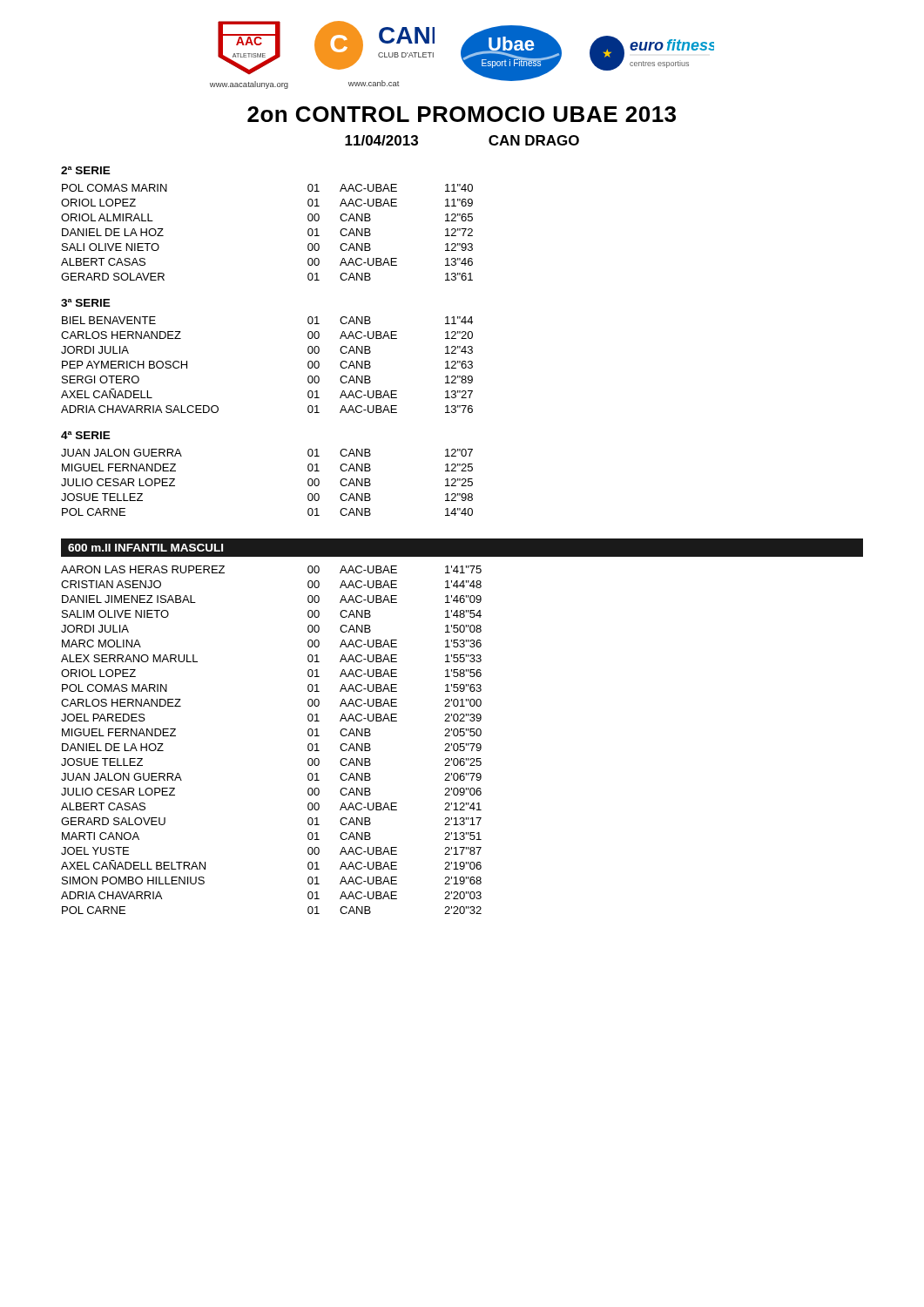
Task: Click on the element starting "ORIOL LOPEZ 01 AAC-UBAE 1'58"56"
Action: (x=92, y=673)
